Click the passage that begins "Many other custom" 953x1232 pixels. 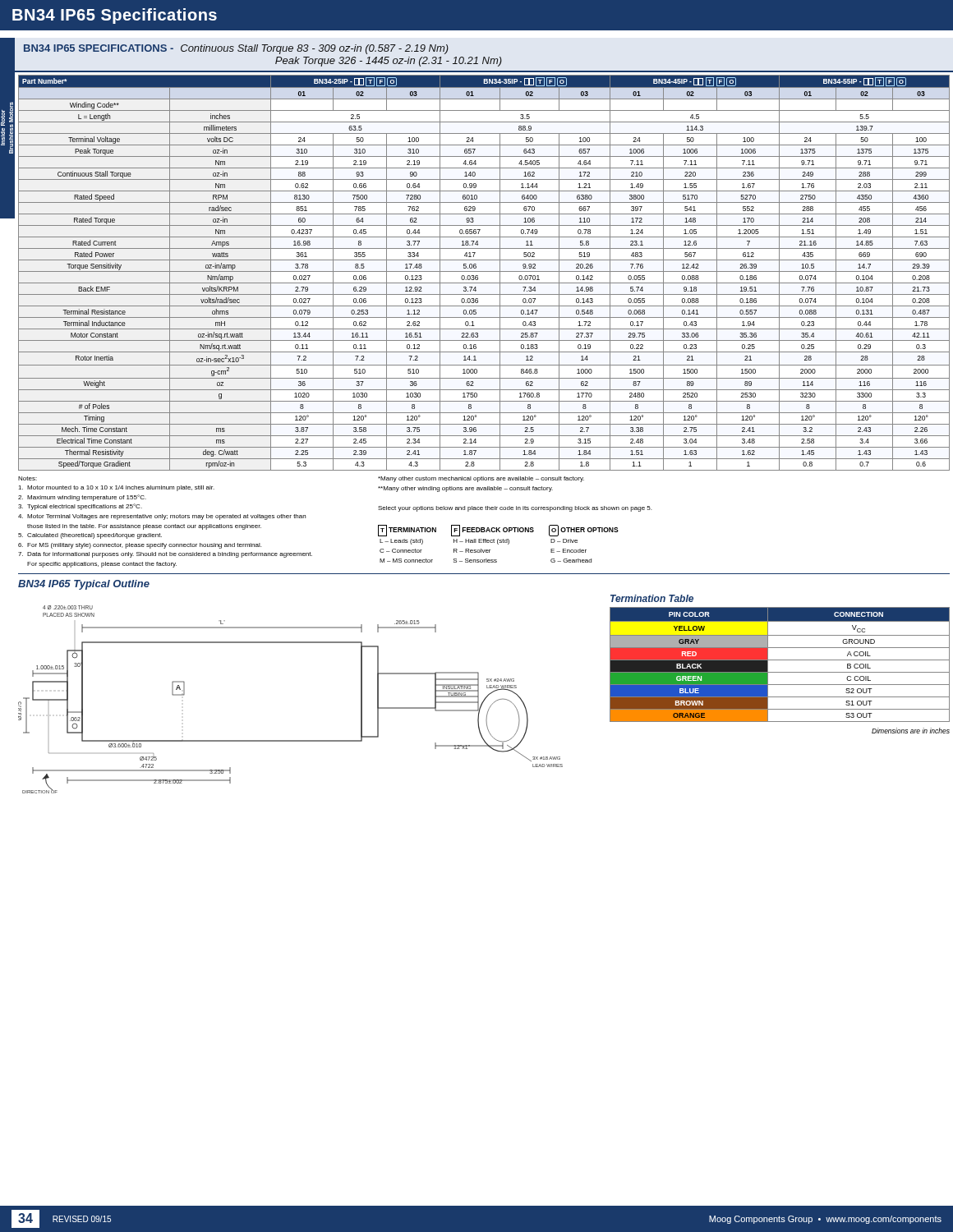tap(481, 479)
